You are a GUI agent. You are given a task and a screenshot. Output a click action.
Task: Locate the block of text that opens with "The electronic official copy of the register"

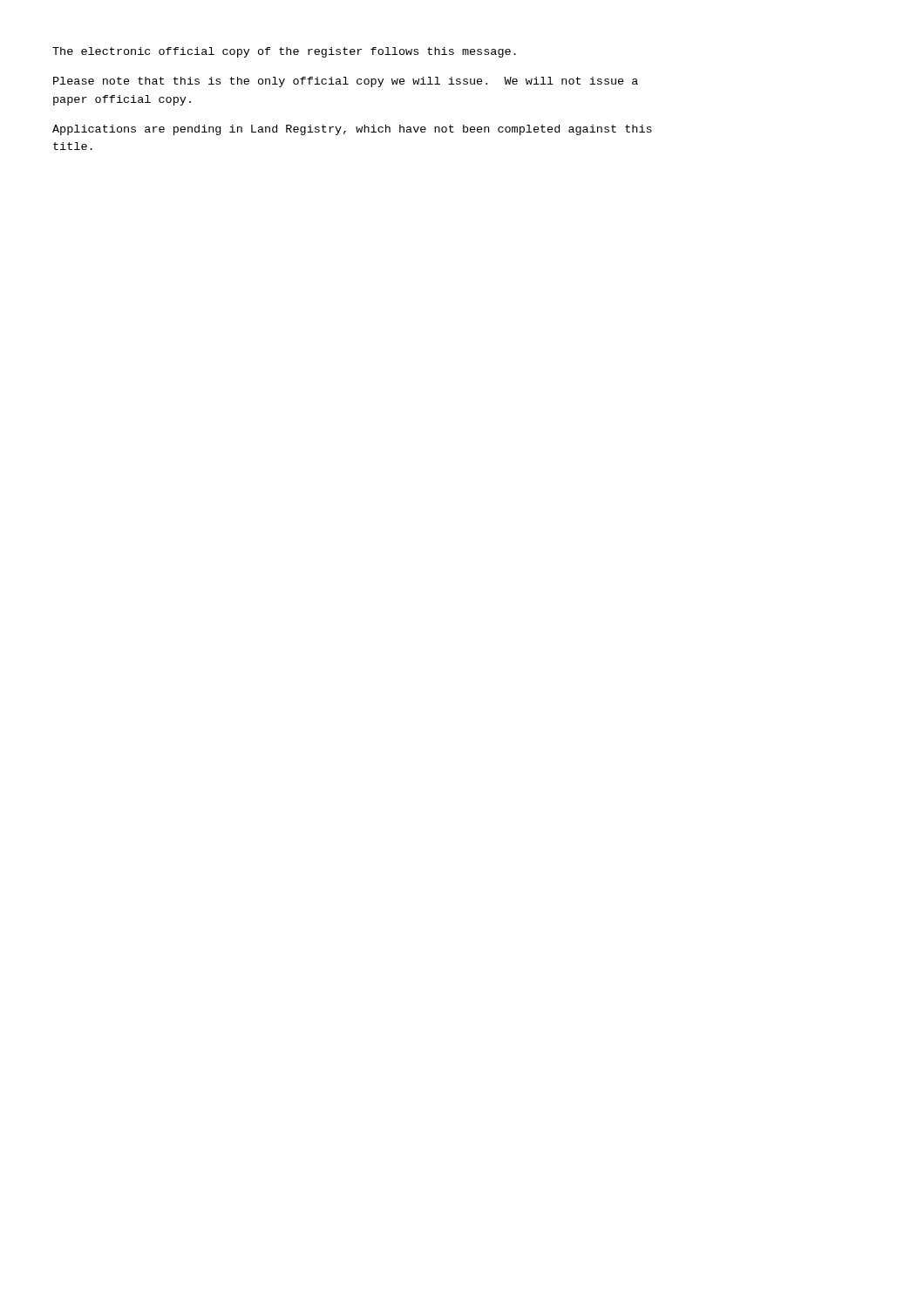[285, 52]
